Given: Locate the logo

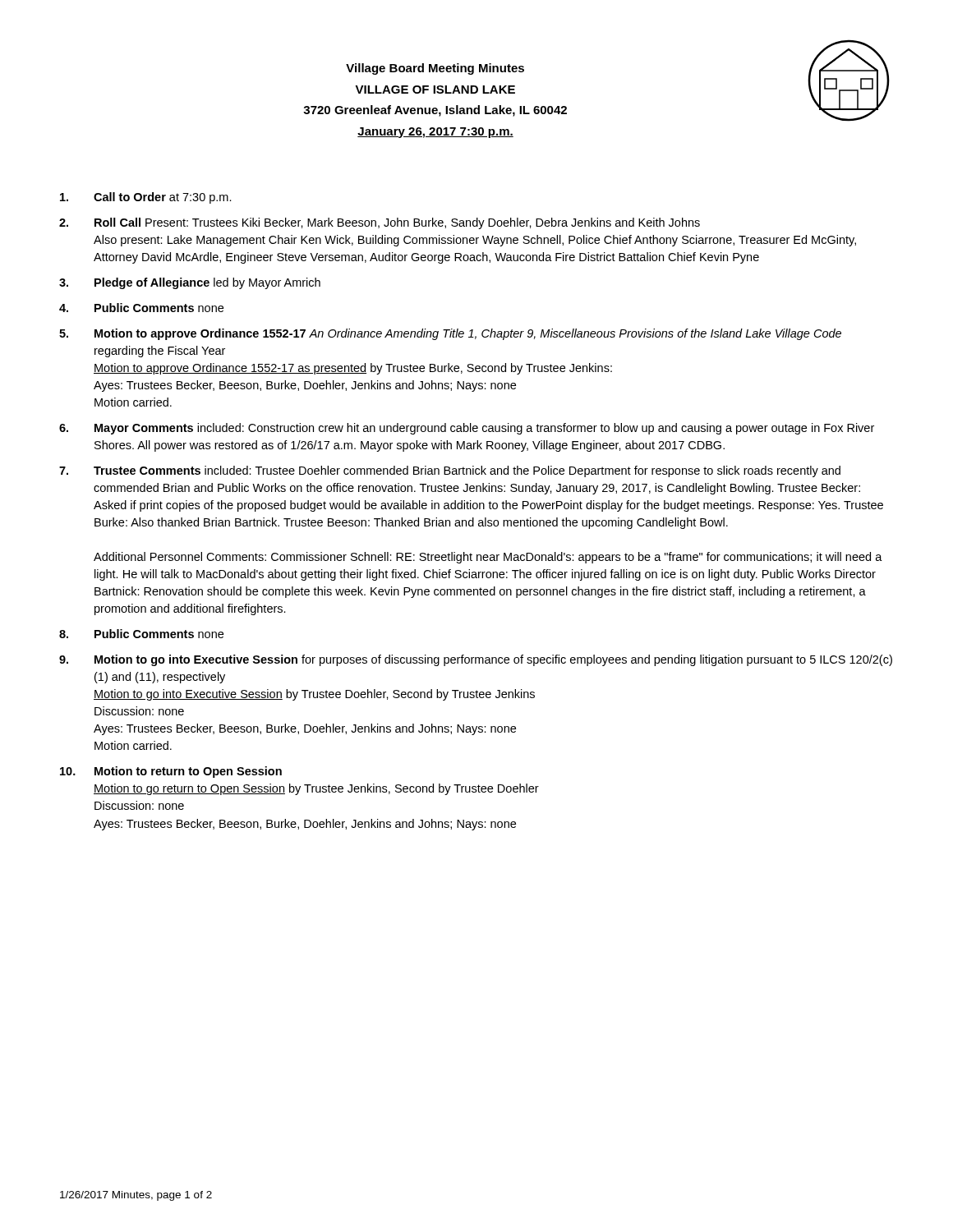Looking at the screenshot, I should point(849,81).
